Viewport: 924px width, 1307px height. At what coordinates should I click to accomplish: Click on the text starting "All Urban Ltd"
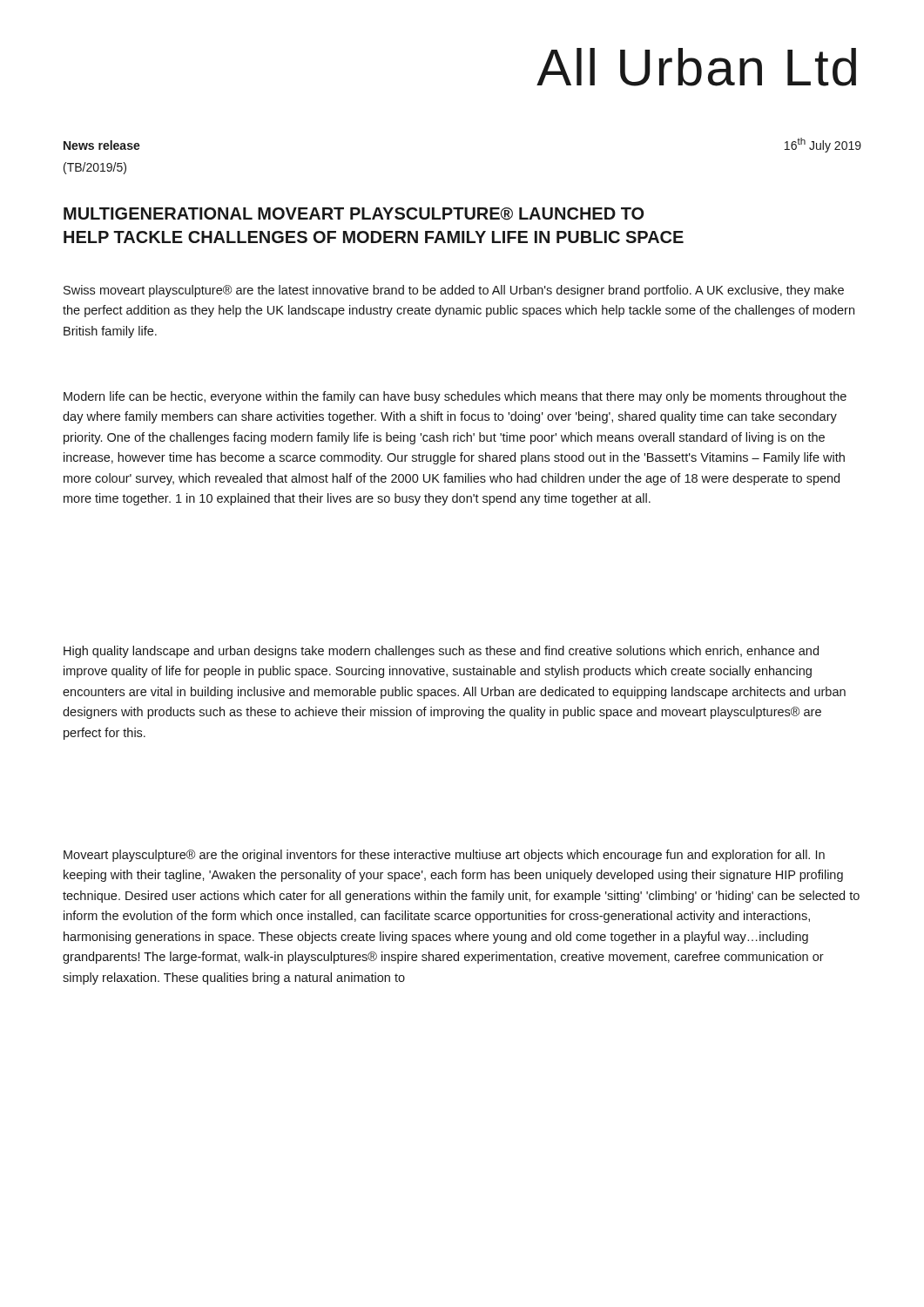pos(699,68)
